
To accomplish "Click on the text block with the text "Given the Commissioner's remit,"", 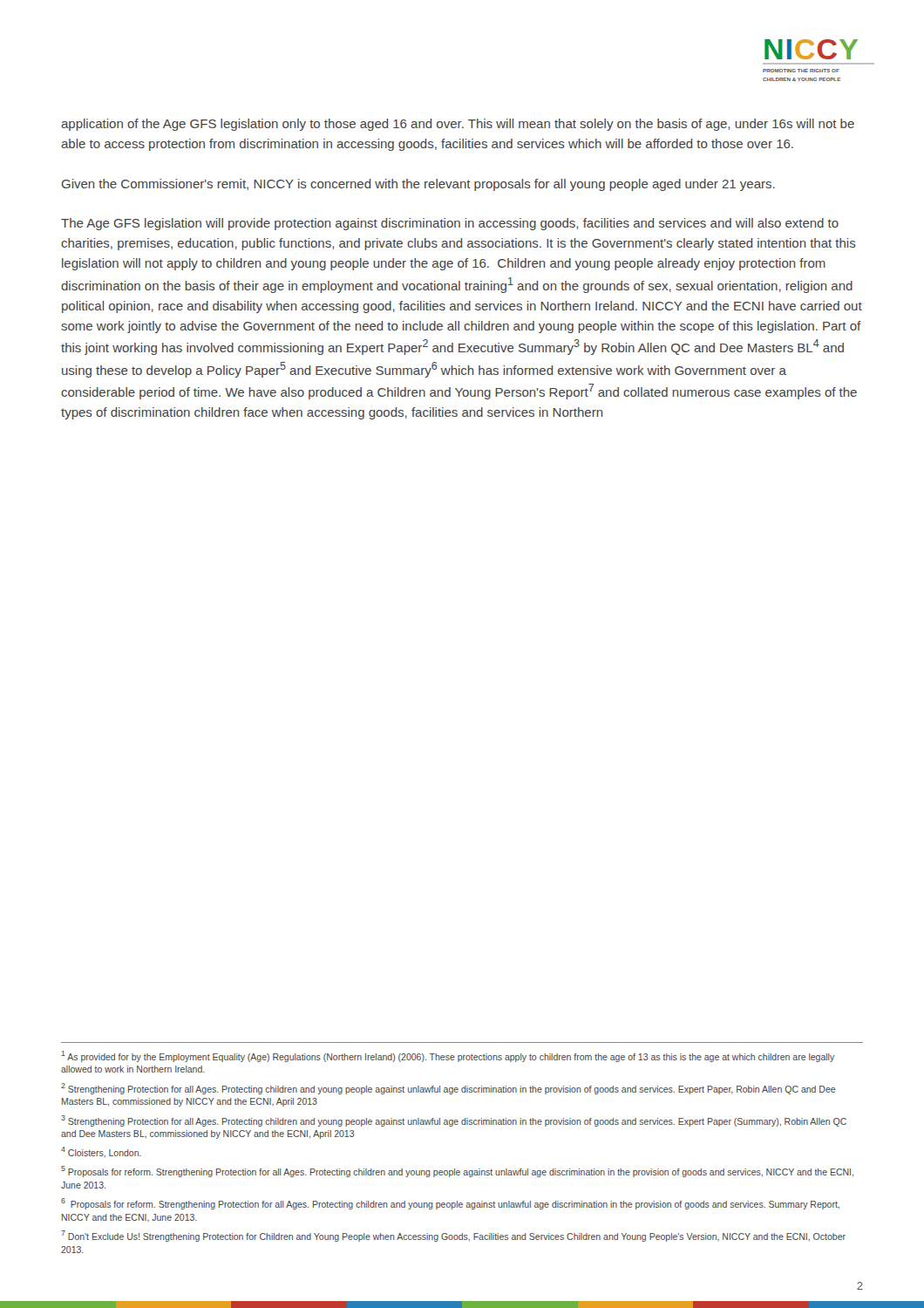I will [418, 183].
